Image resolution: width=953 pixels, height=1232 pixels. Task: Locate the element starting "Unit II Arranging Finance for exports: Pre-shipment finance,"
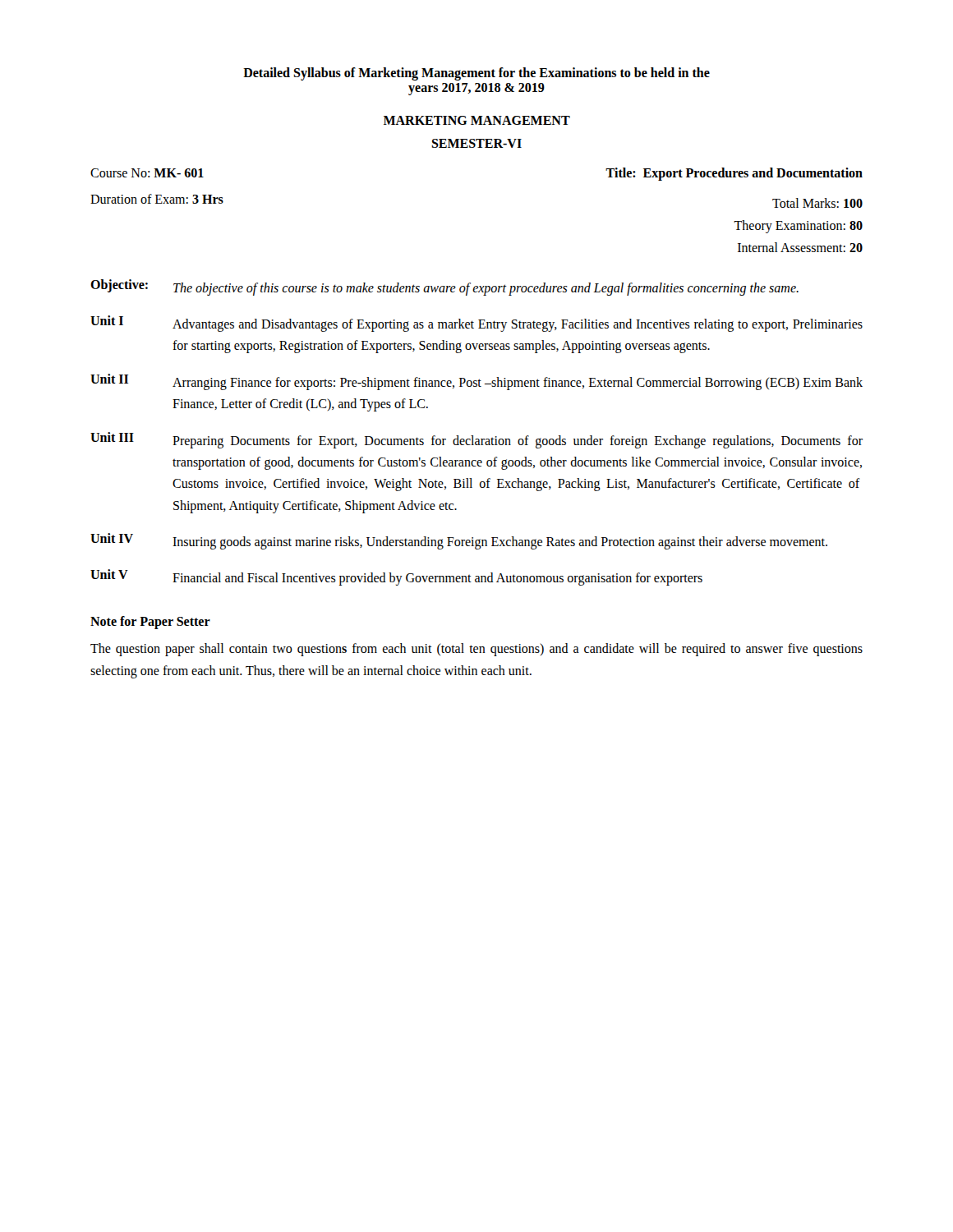[476, 394]
